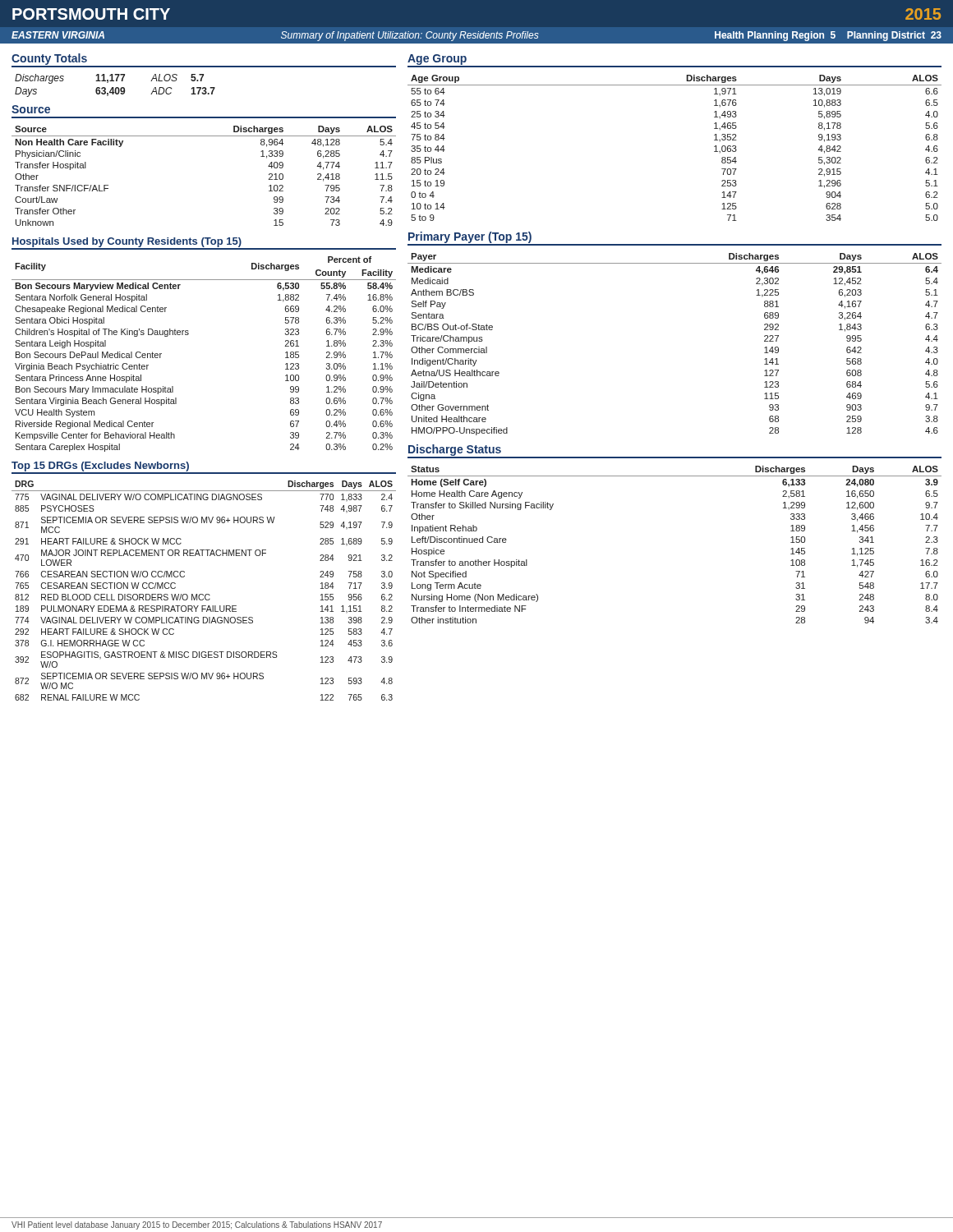
Task: Find the section header containing "Top 15 DRGs (Excludes Newborns)"
Action: point(100,465)
